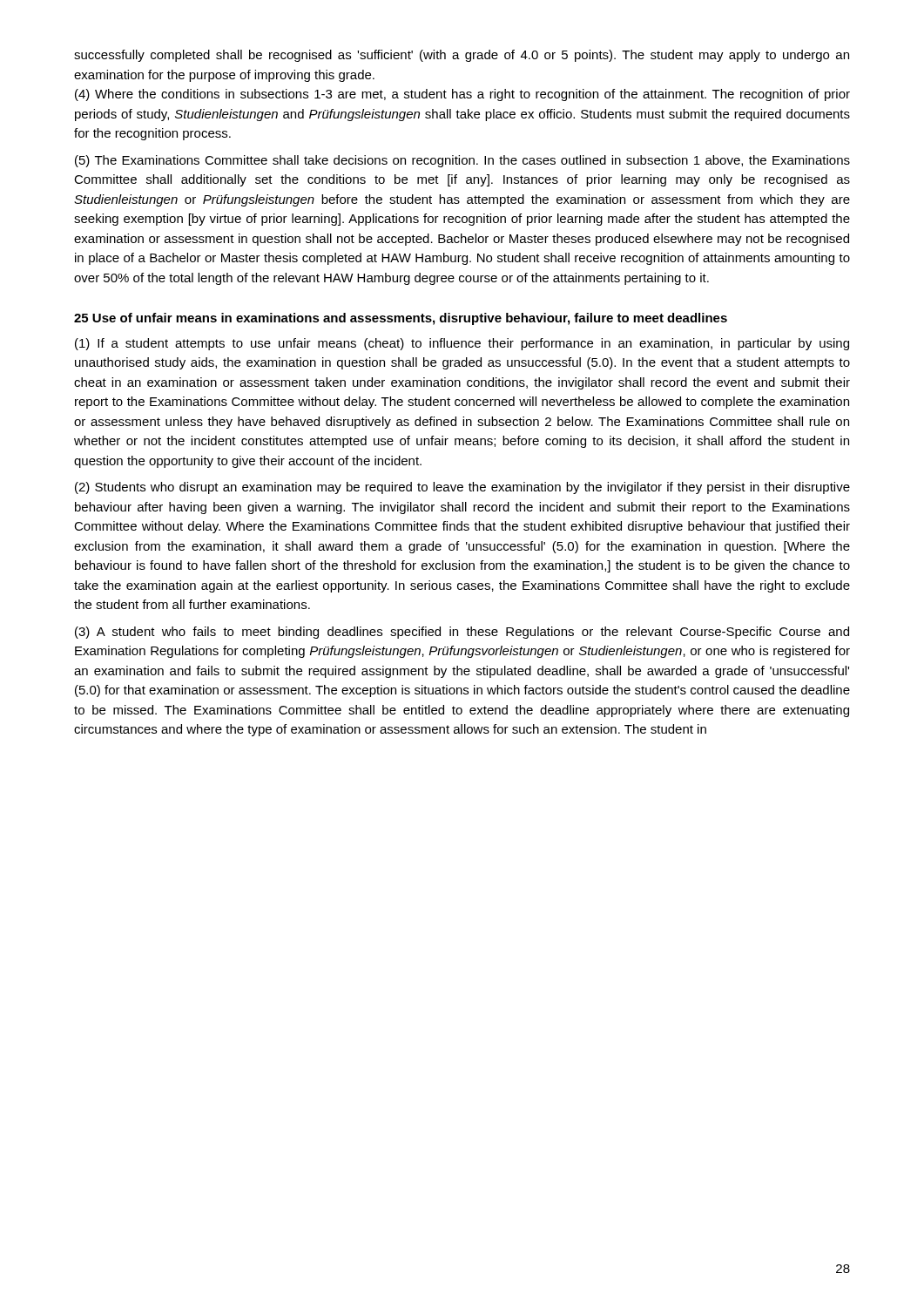Where is the passage that starts "successfully completed shall be recognised as"?
Viewport: 924px width, 1307px height.
(x=462, y=65)
